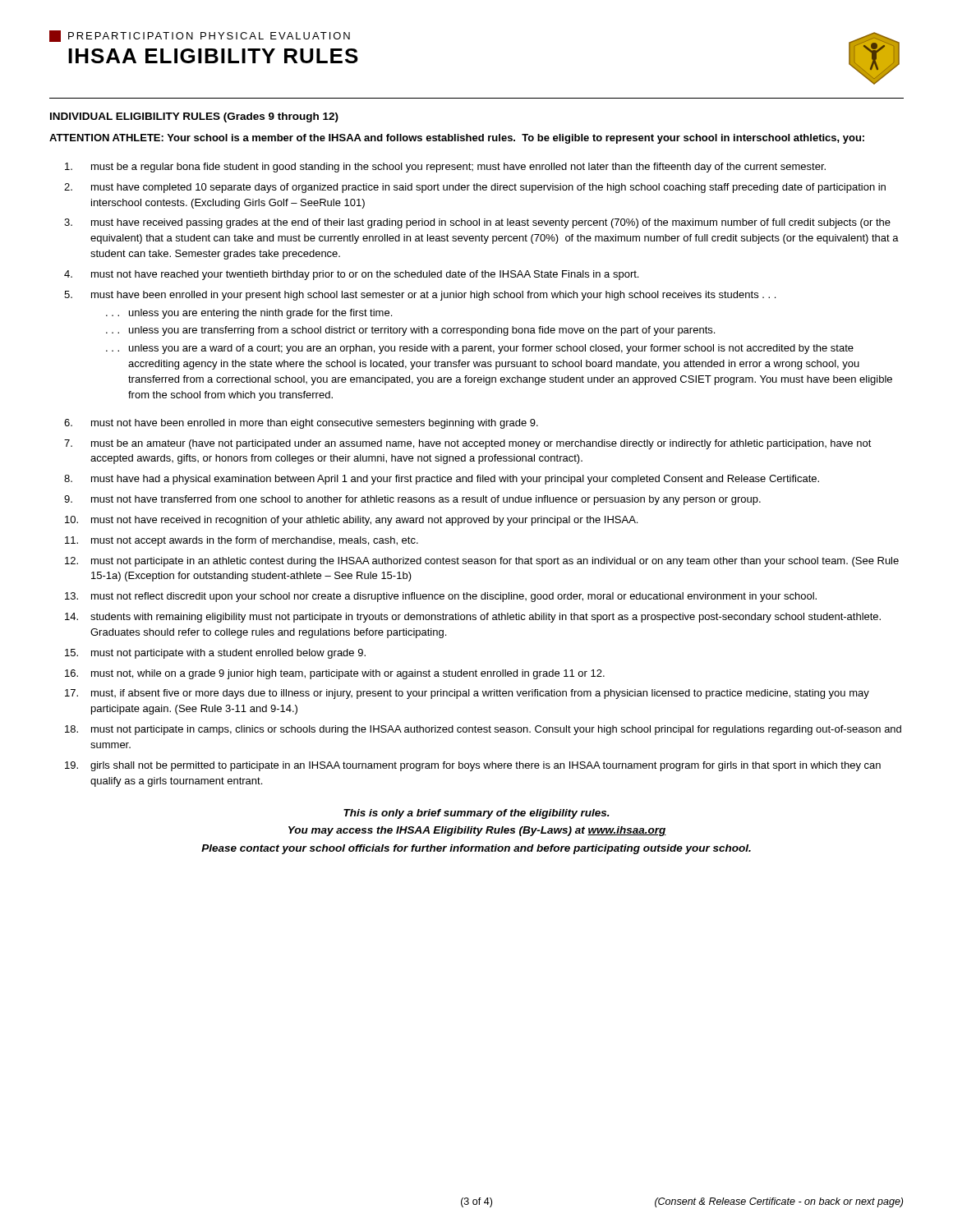Screen dimensions: 1232x953
Task: Find the list item that reads "5. must have been enrolled in your"
Action: [476, 351]
